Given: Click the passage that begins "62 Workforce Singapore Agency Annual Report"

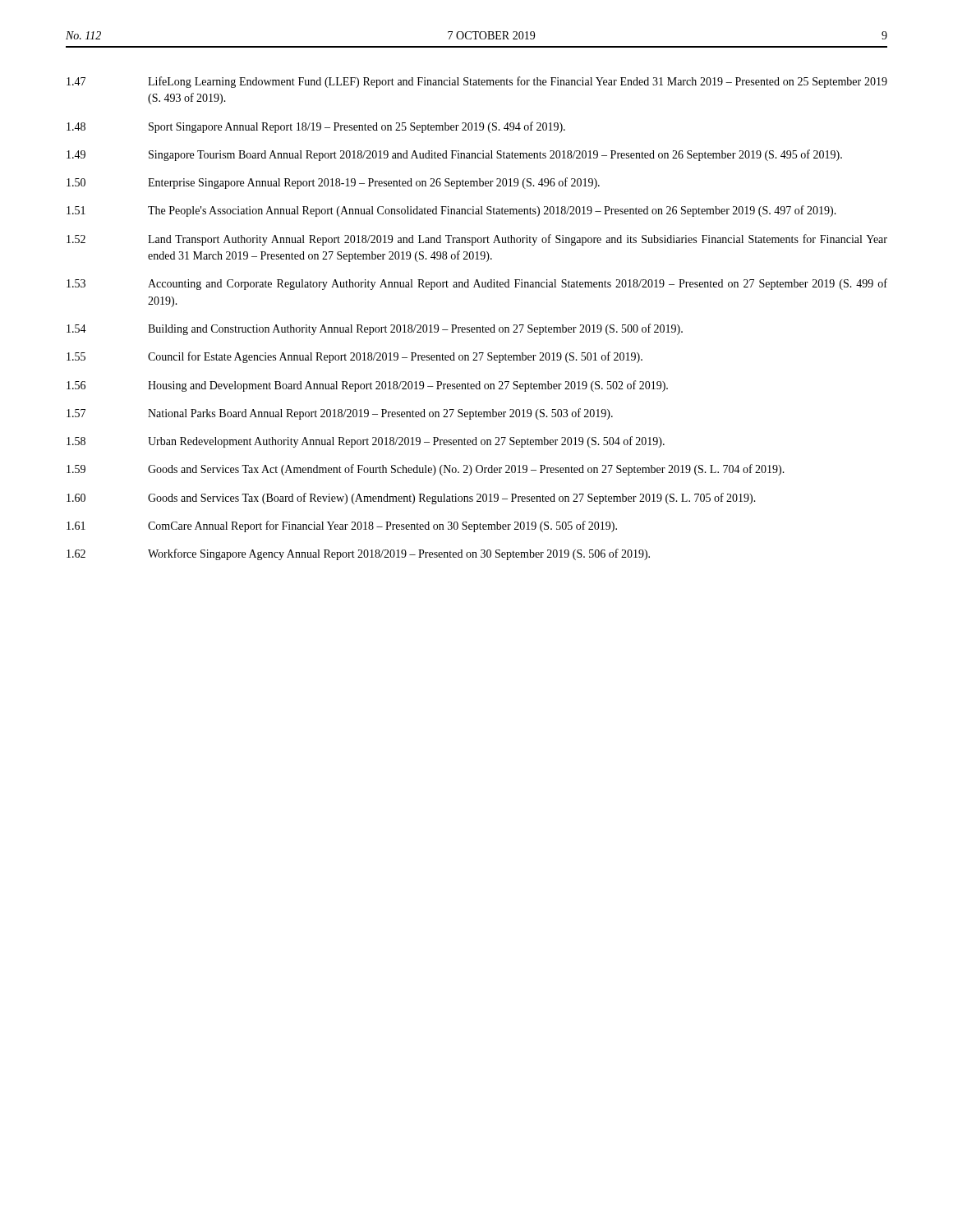Looking at the screenshot, I should tap(476, 555).
